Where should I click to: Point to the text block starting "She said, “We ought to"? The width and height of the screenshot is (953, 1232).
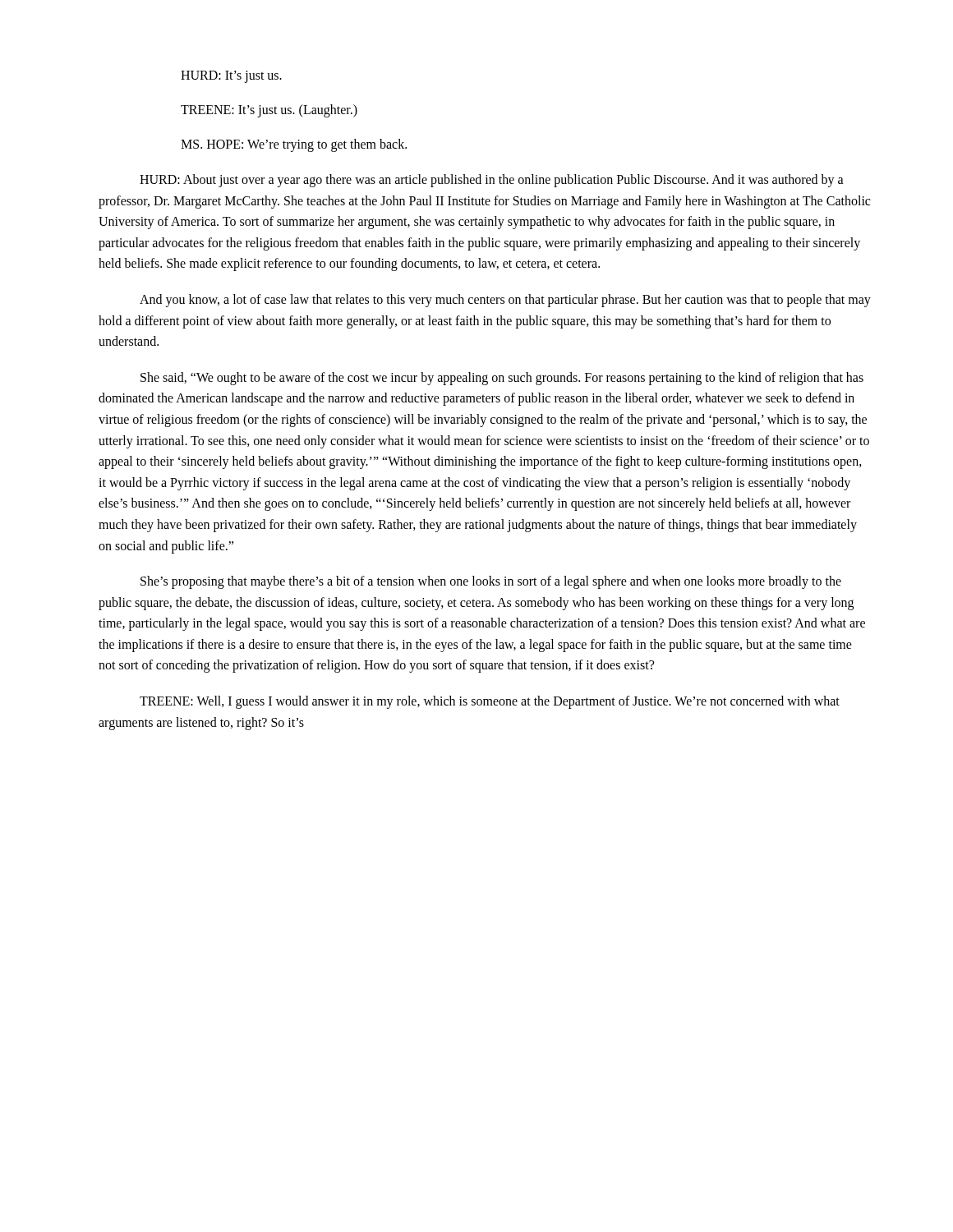(484, 461)
